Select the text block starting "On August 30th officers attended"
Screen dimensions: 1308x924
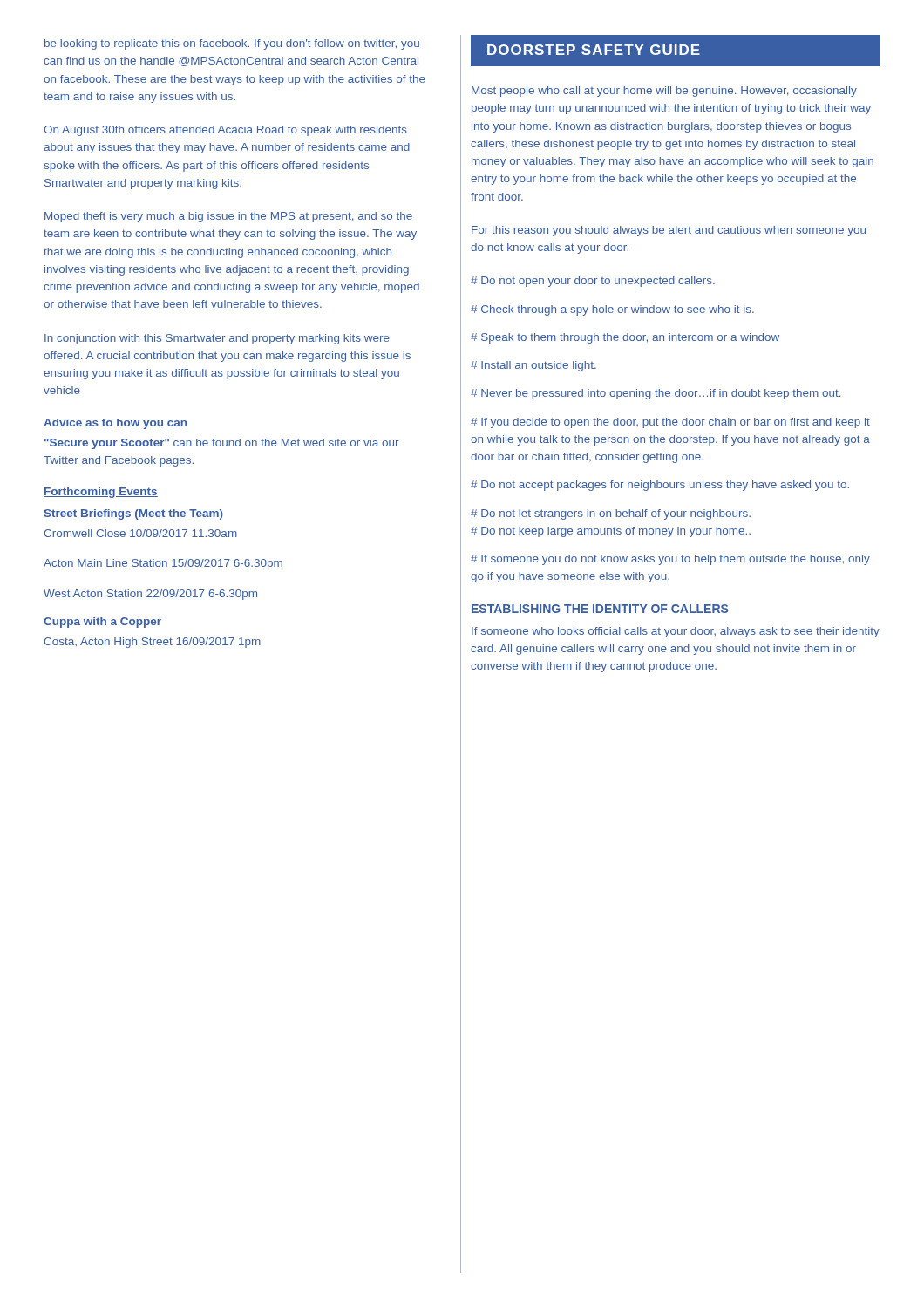tap(227, 156)
